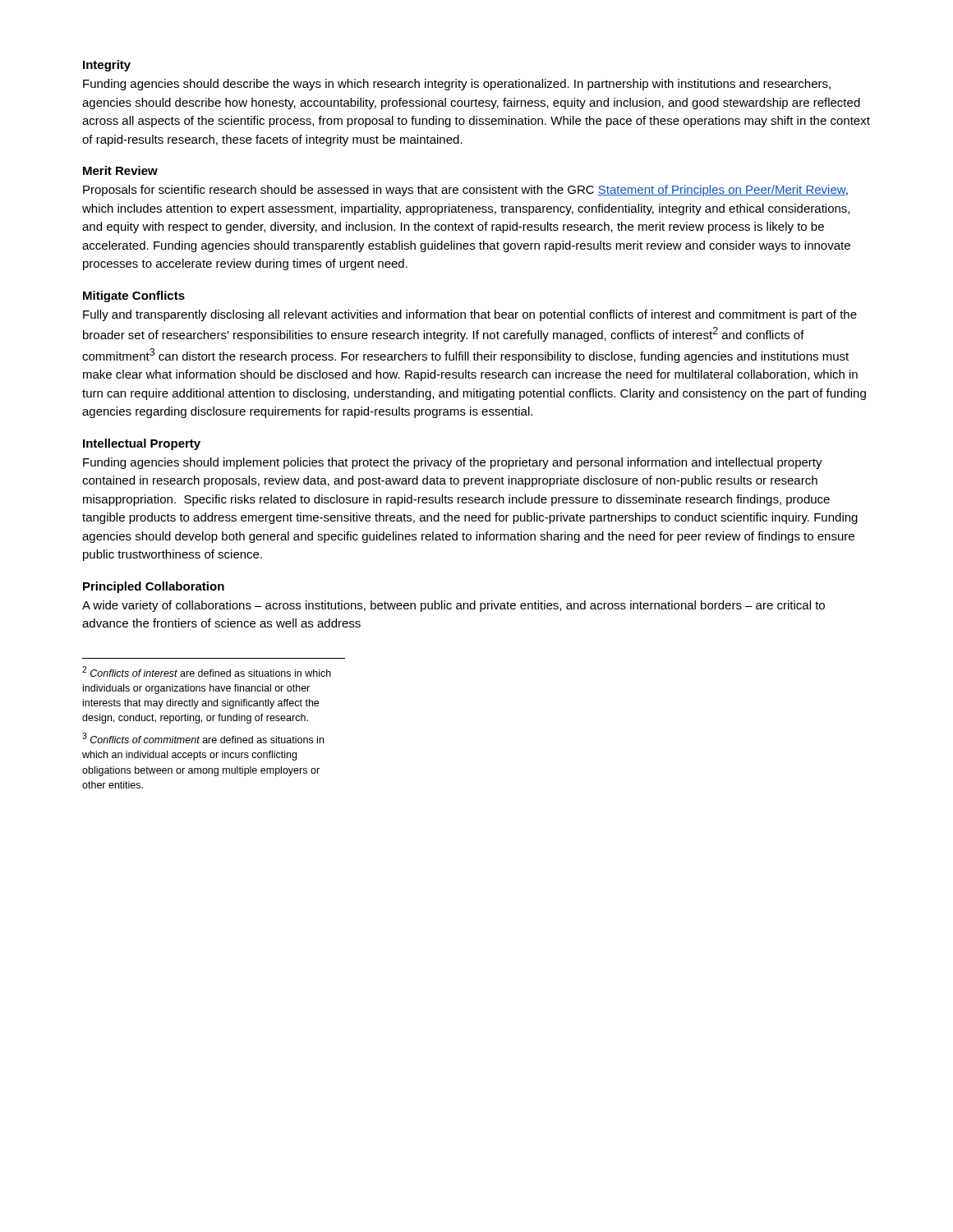Point to the block beginning "3 Conflicts of commitment are"
This screenshot has width=953, height=1232.
click(203, 761)
